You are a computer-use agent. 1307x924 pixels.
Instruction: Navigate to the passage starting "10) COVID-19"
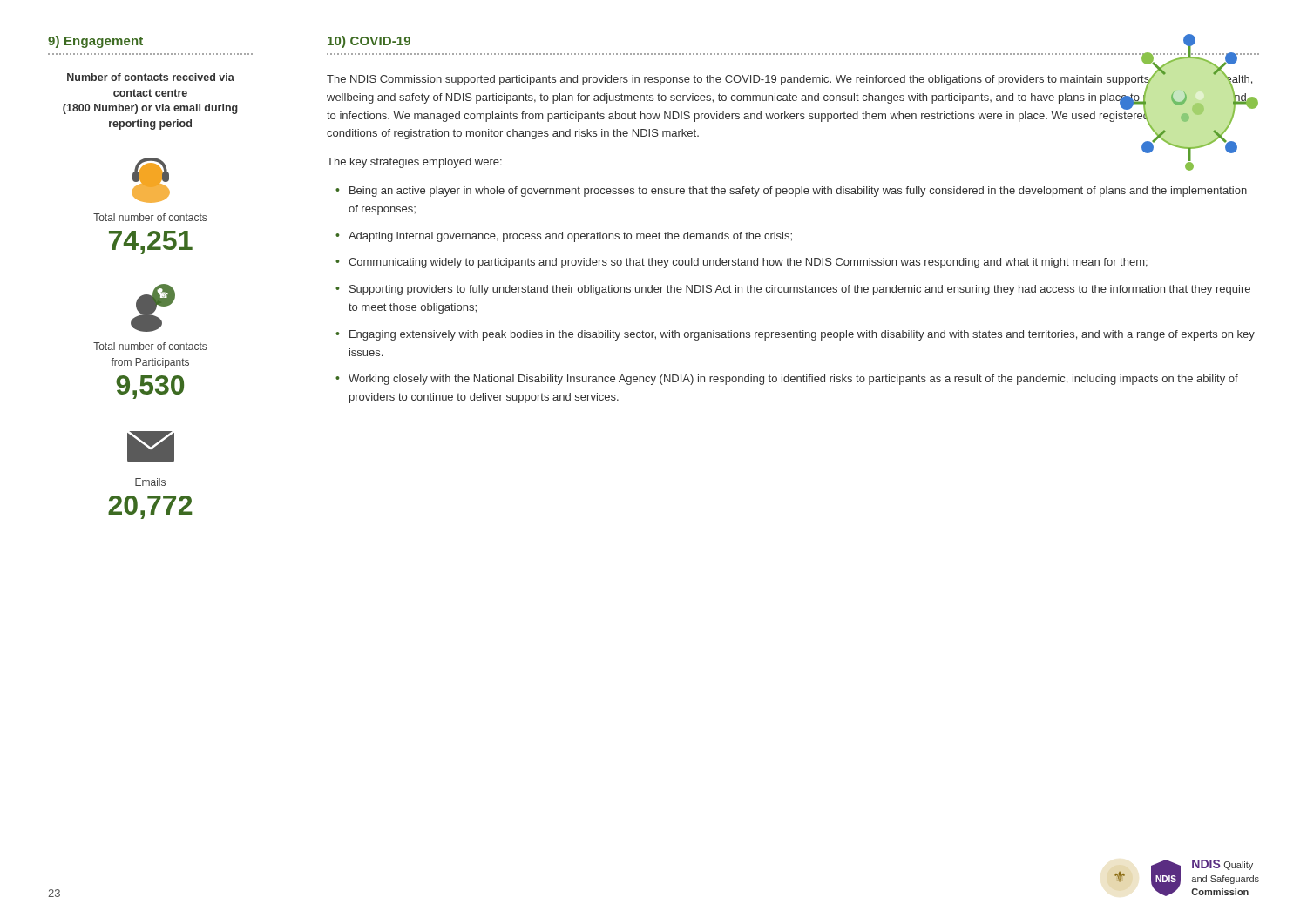pos(369,40)
